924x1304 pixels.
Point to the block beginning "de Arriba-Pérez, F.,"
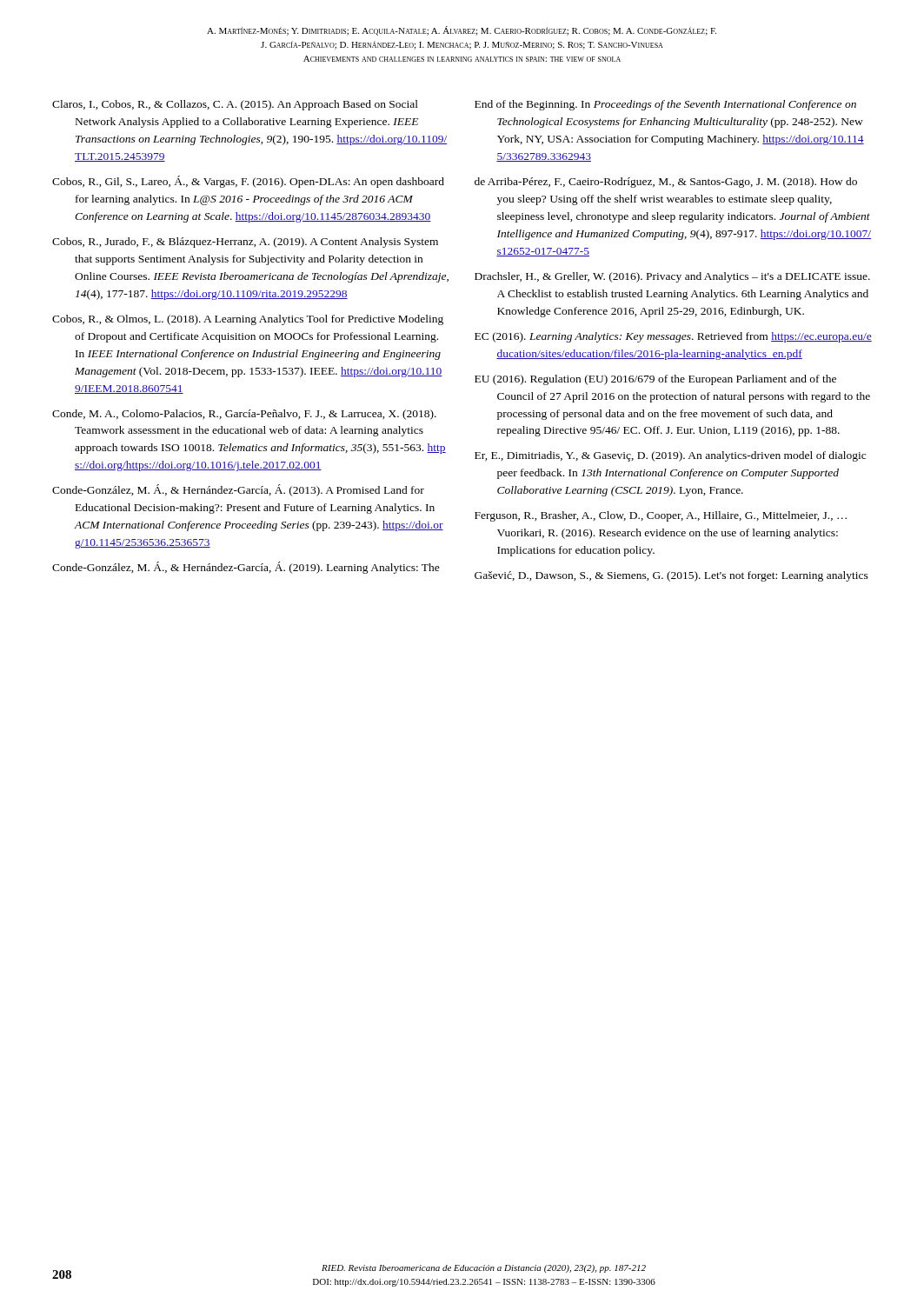tap(673, 216)
